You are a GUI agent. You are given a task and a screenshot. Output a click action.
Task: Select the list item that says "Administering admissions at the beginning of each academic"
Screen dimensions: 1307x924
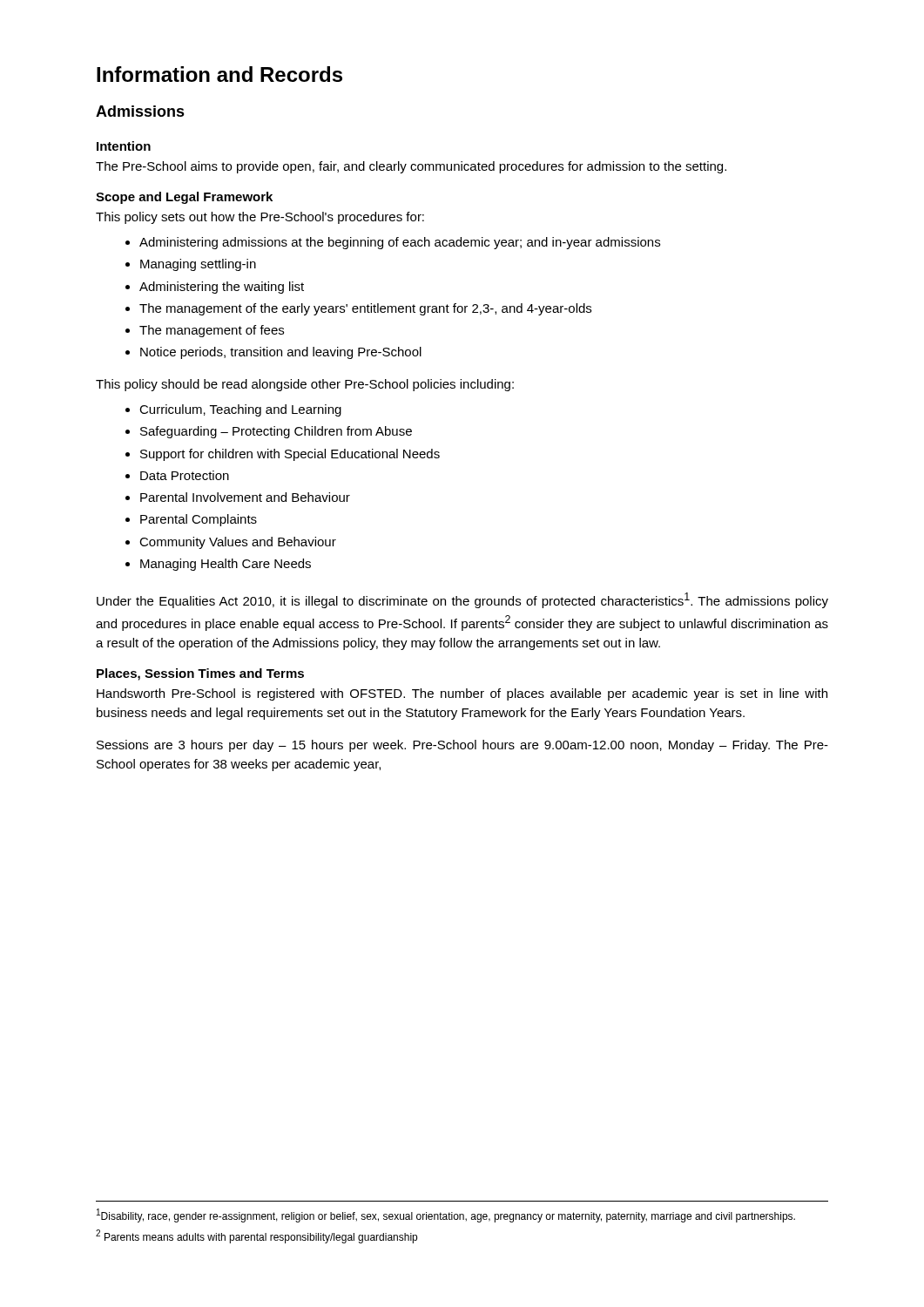coord(484,242)
